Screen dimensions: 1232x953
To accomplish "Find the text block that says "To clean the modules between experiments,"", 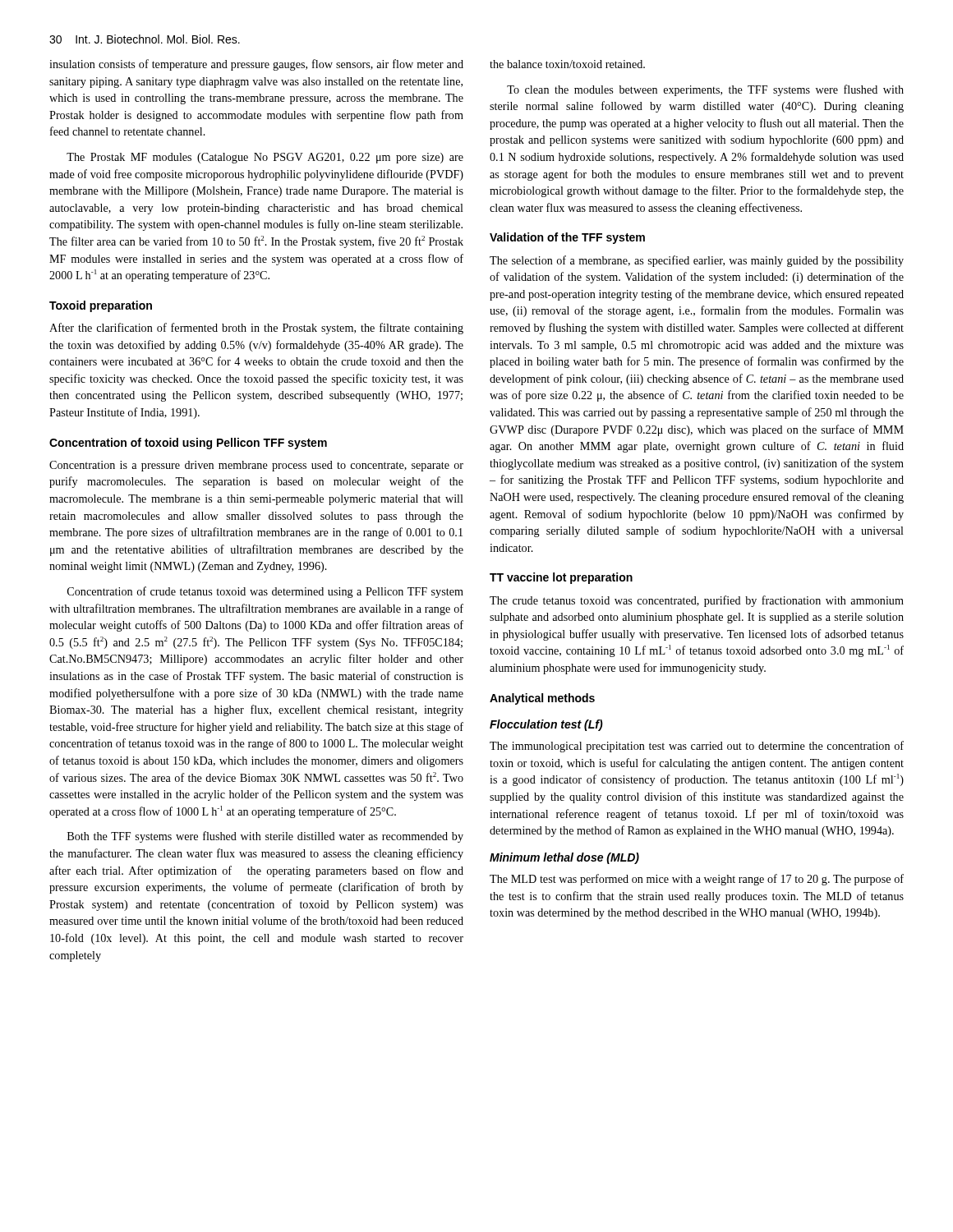I will pyautogui.click(x=697, y=149).
